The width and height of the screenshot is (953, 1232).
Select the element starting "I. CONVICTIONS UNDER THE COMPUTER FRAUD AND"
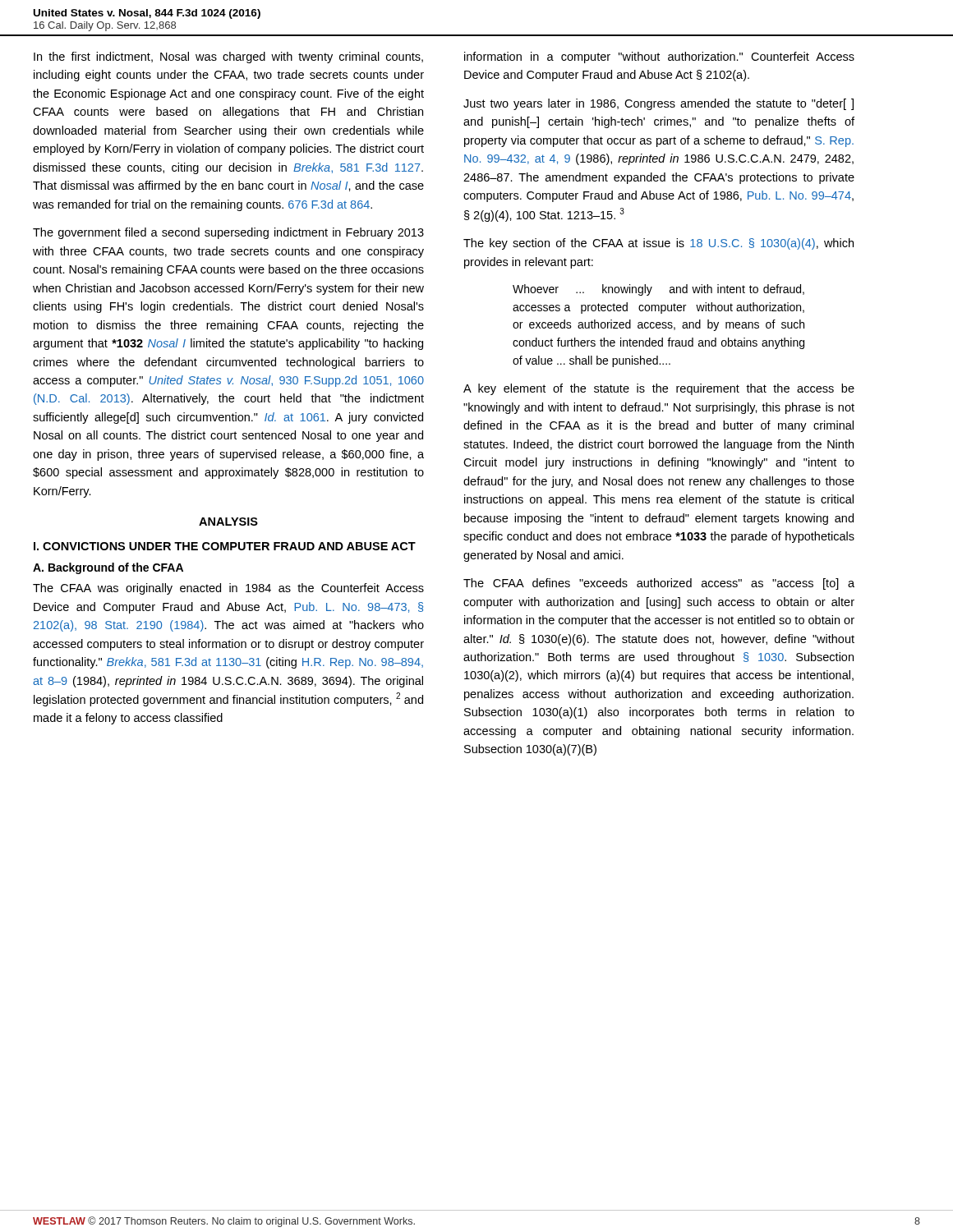pos(224,546)
